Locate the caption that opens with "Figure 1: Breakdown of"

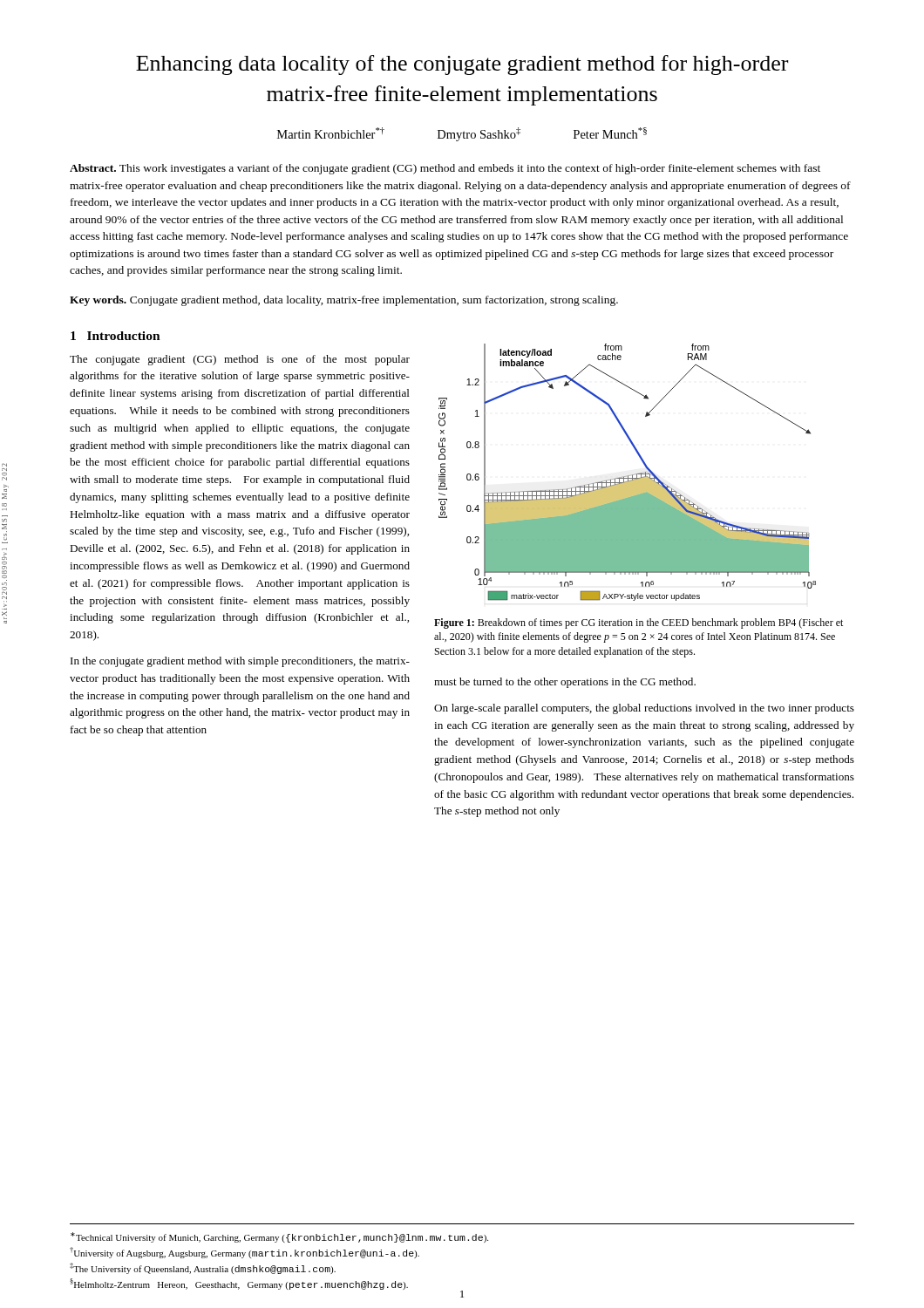pos(639,637)
